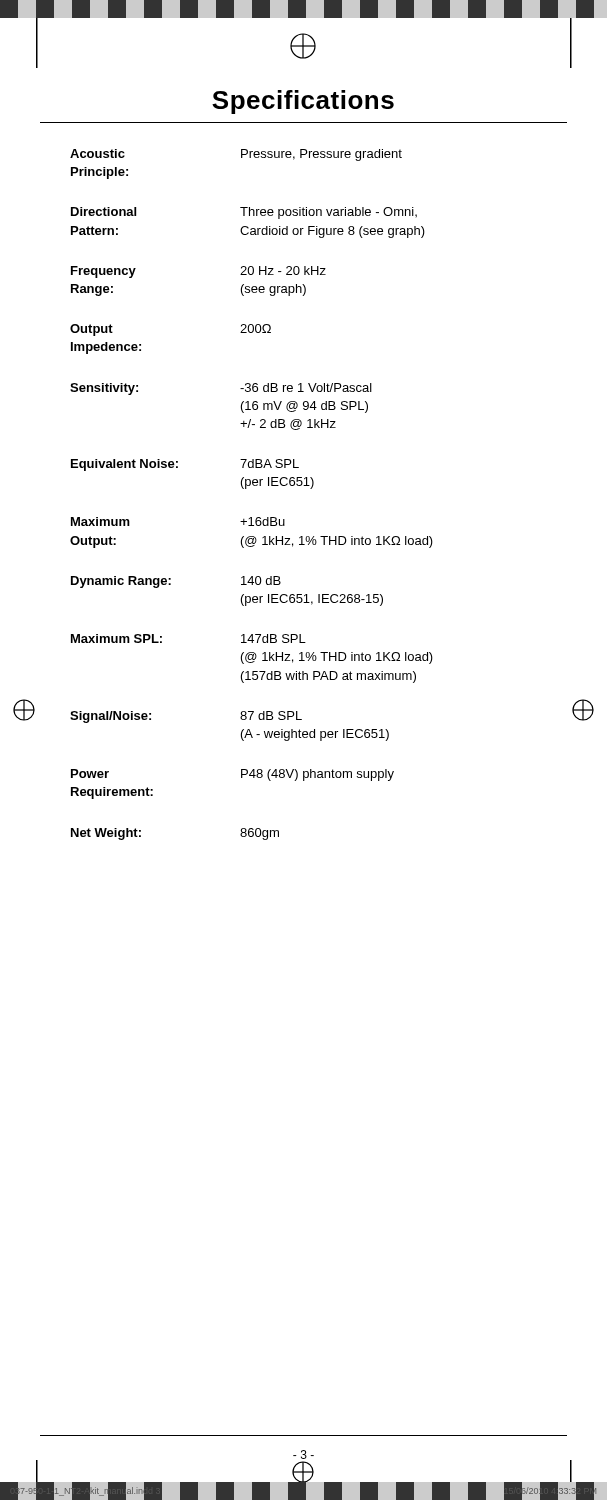Click where it says "Dynamic Range: 140 dB(per IEC651, IEC268-15)"
607x1500 pixels.
tap(315, 590)
